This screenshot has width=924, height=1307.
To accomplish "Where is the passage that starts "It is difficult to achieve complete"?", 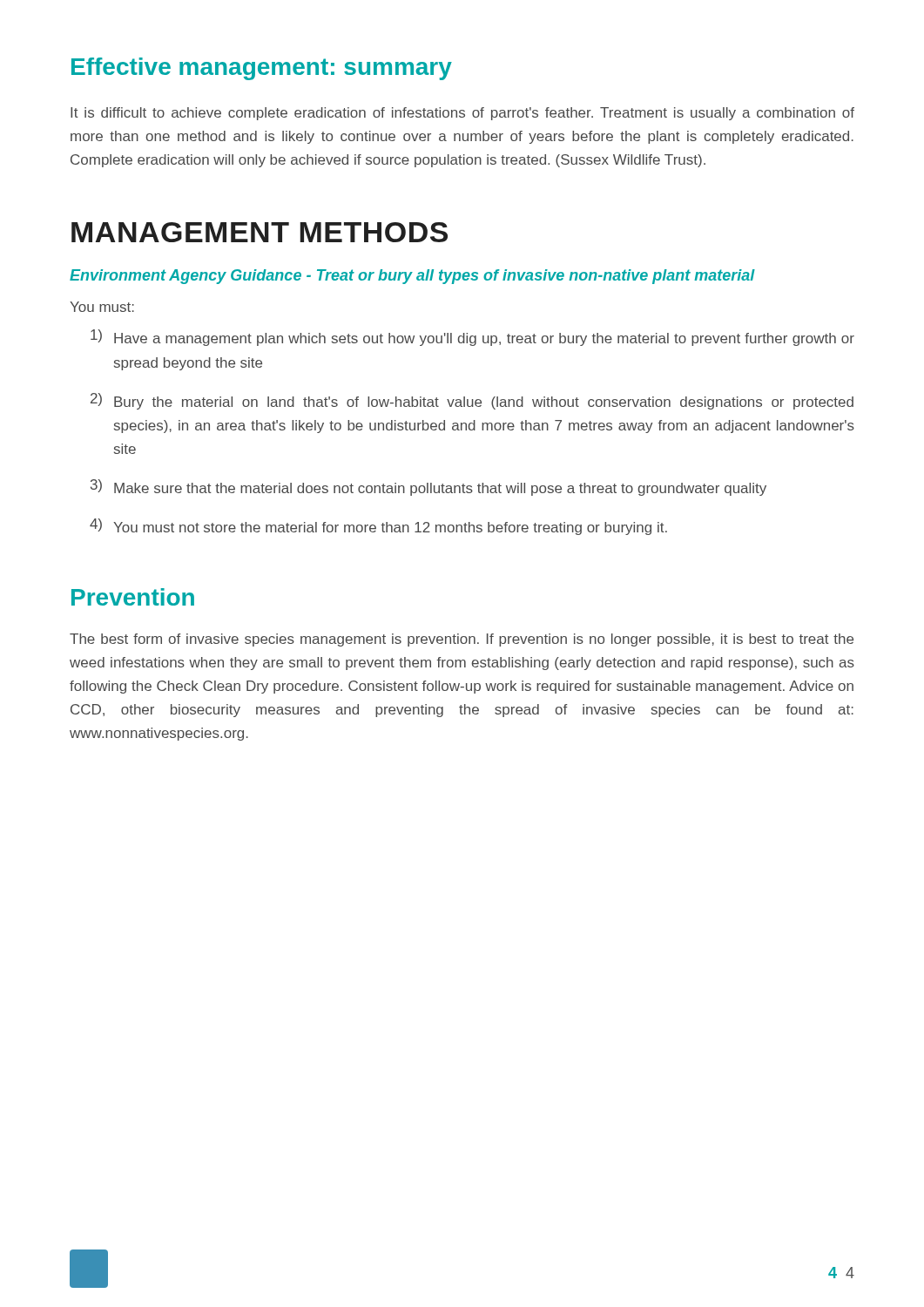I will coord(462,136).
